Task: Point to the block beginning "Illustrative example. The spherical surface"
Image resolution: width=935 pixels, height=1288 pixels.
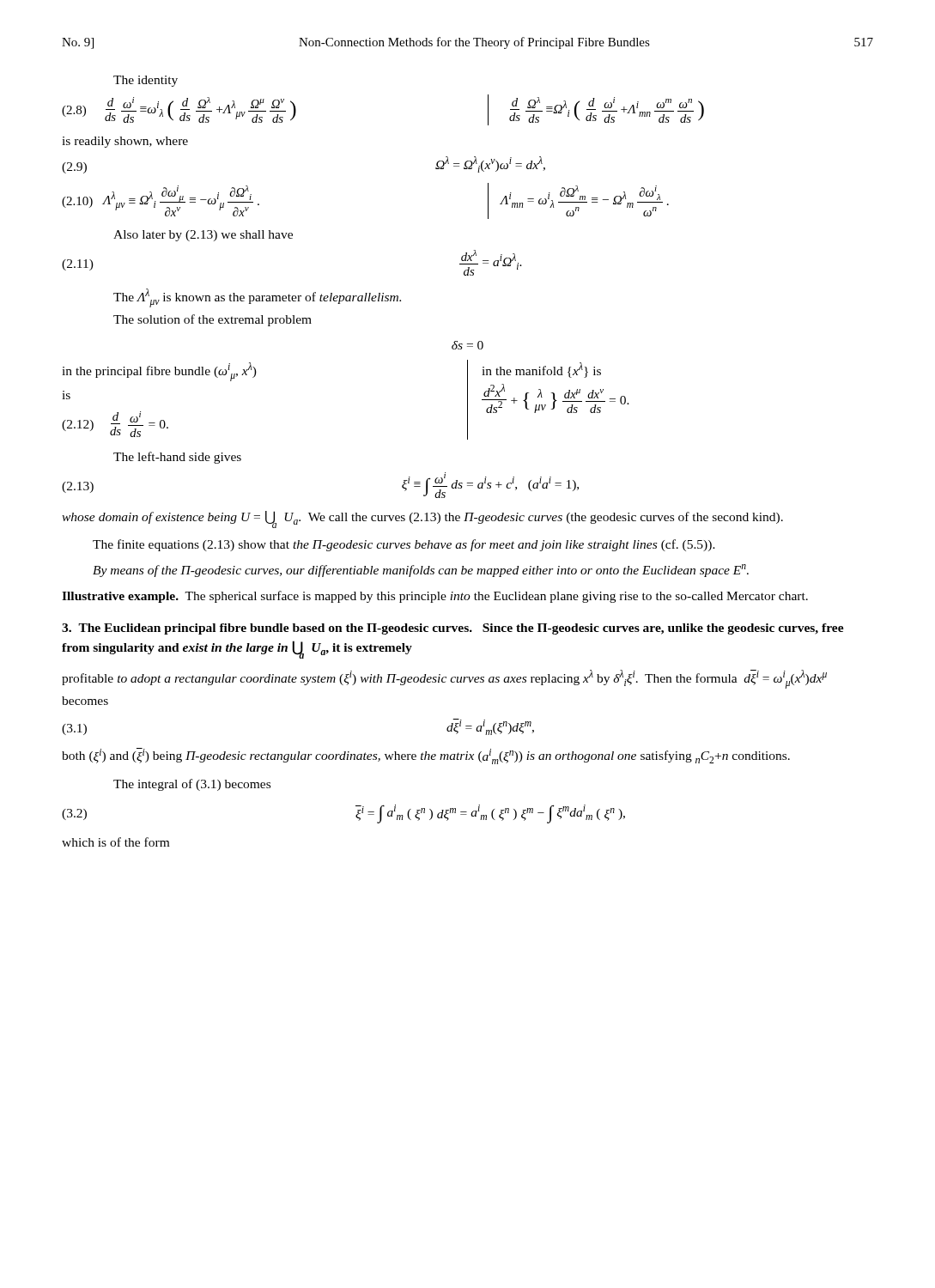Action: [435, 595]
